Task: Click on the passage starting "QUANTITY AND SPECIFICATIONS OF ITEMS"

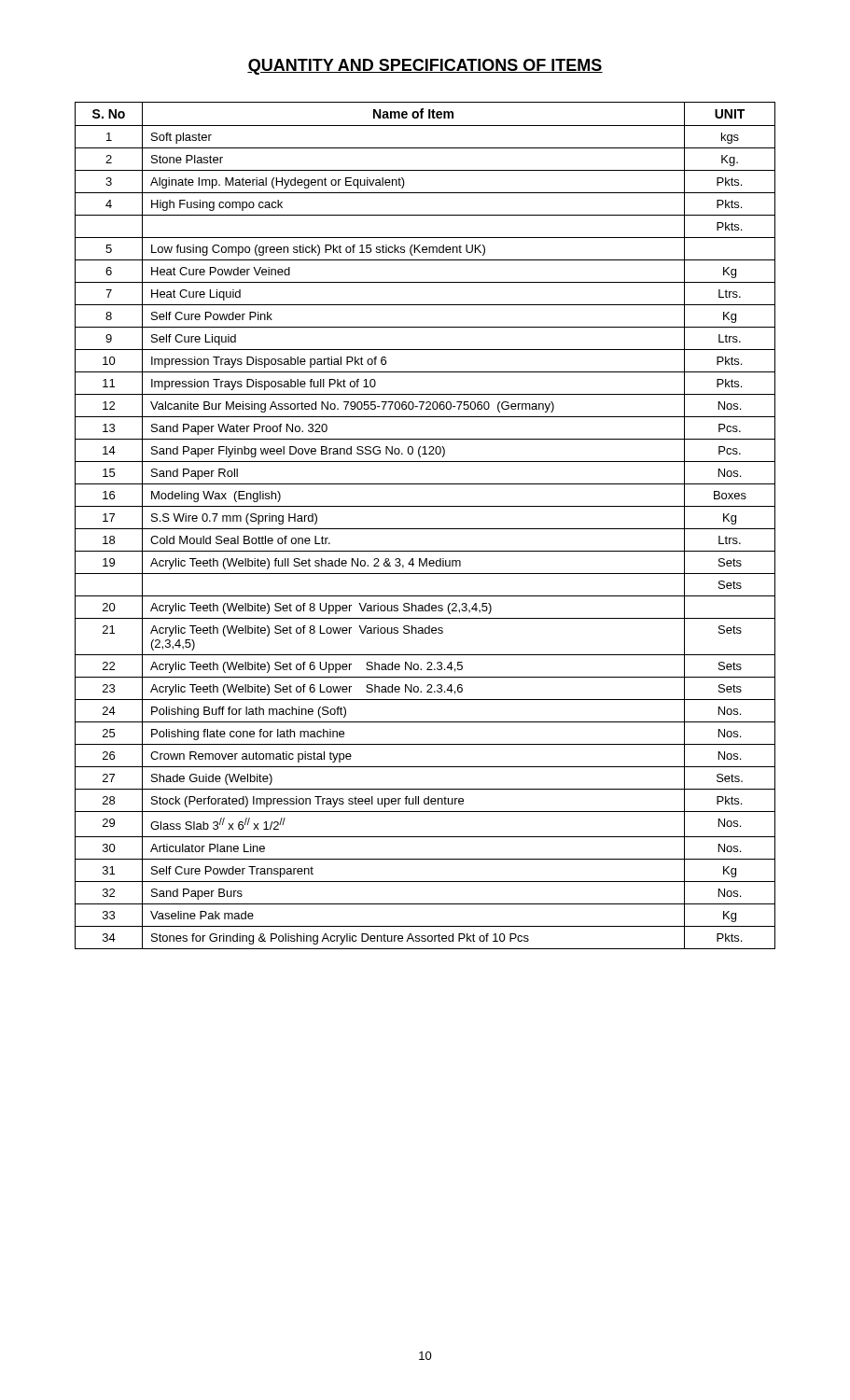Action: (x=425, y=65)
